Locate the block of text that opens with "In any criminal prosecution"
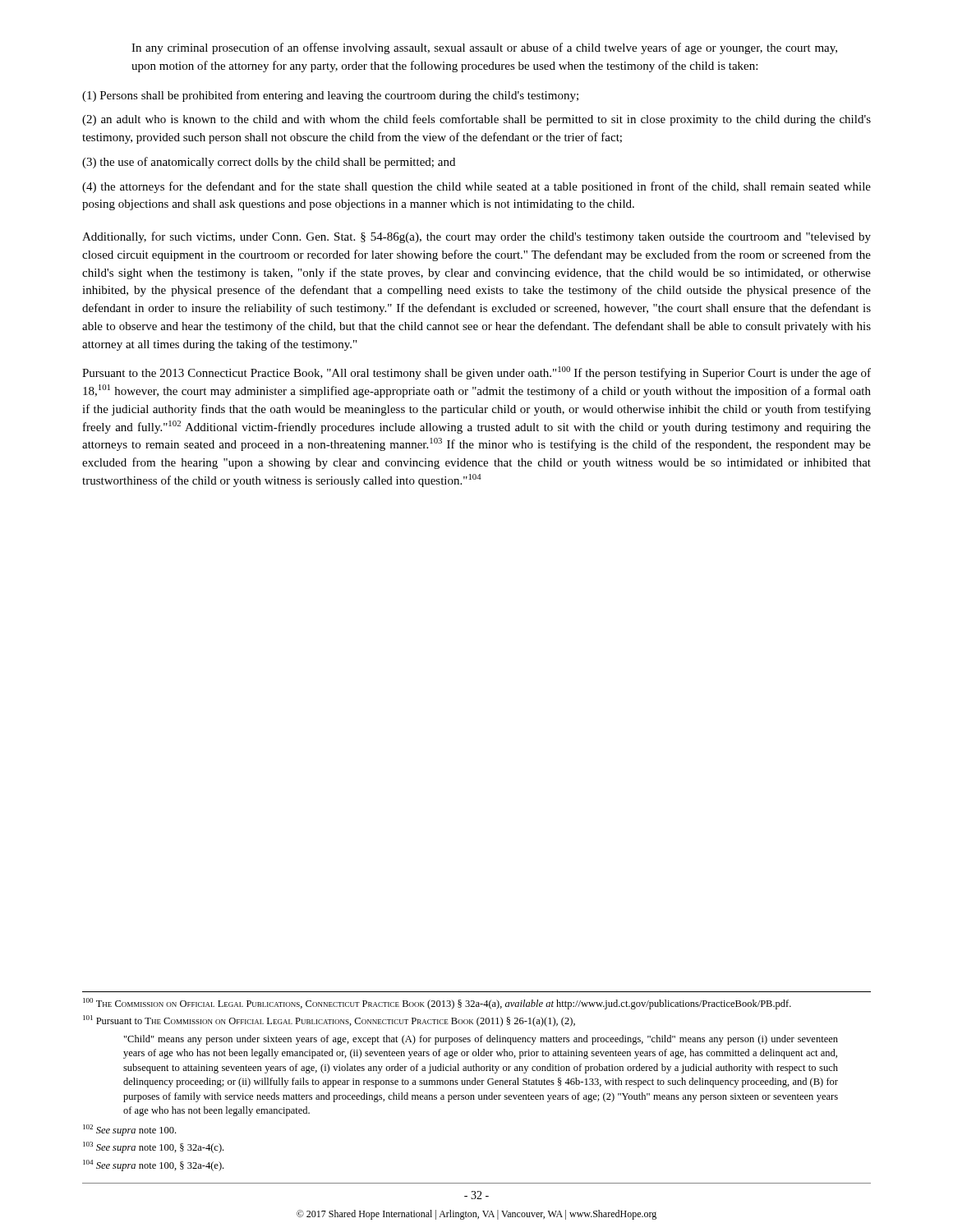 (485, 57)
